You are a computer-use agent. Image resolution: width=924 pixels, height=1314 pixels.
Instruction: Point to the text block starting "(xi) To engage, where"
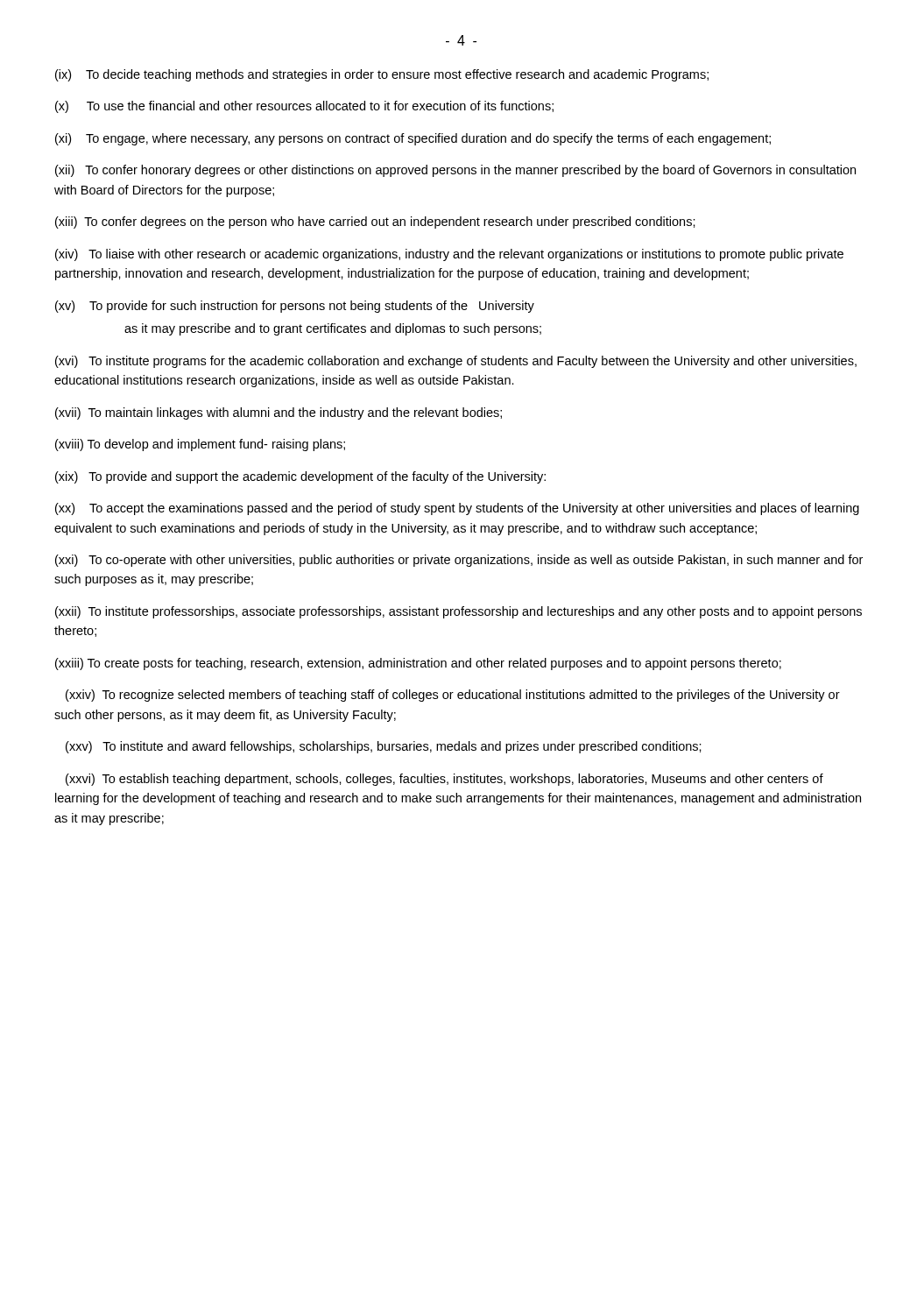pos(413,138)
